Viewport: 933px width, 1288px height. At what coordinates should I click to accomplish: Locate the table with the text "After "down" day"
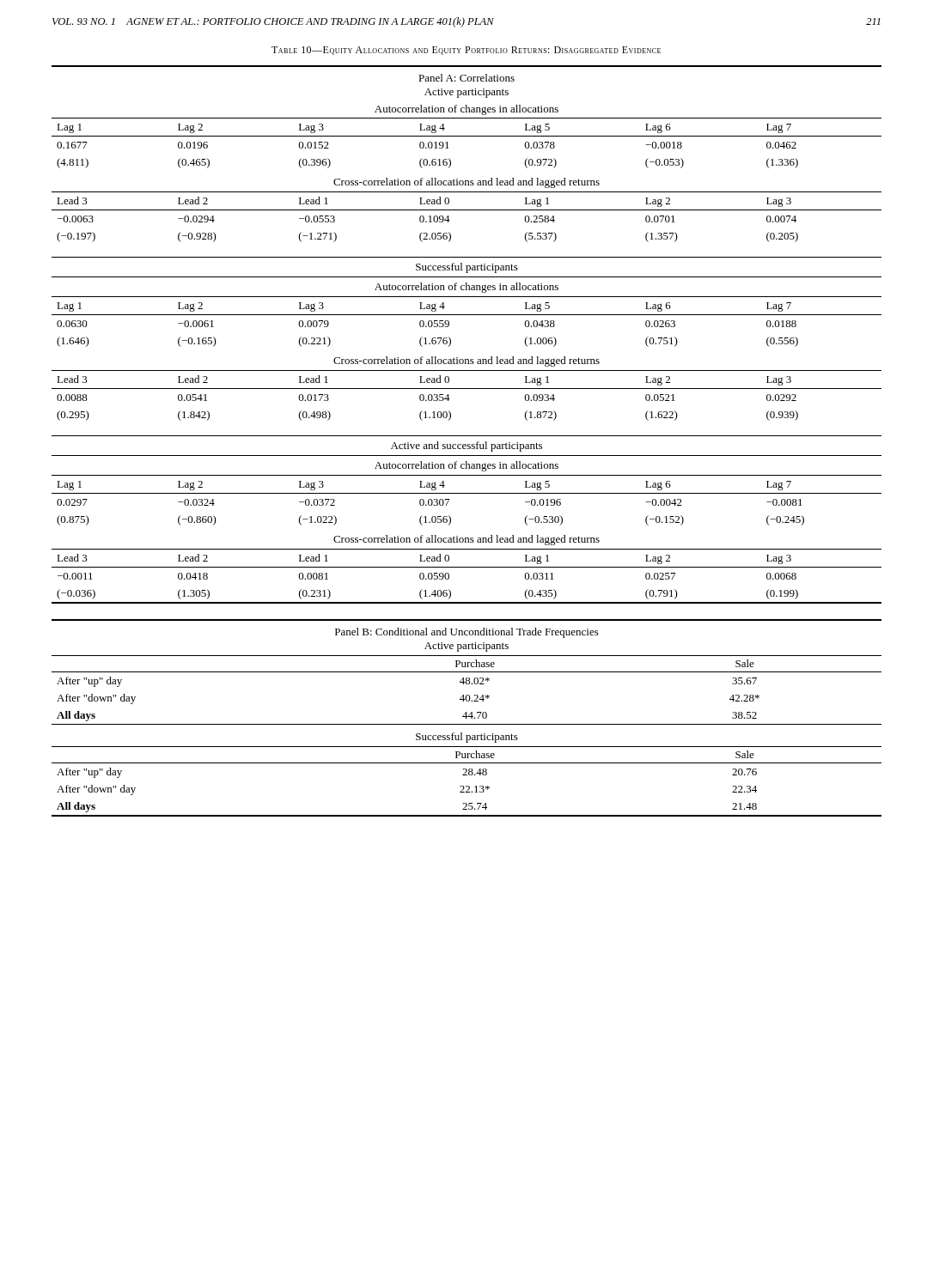point(466,718)
